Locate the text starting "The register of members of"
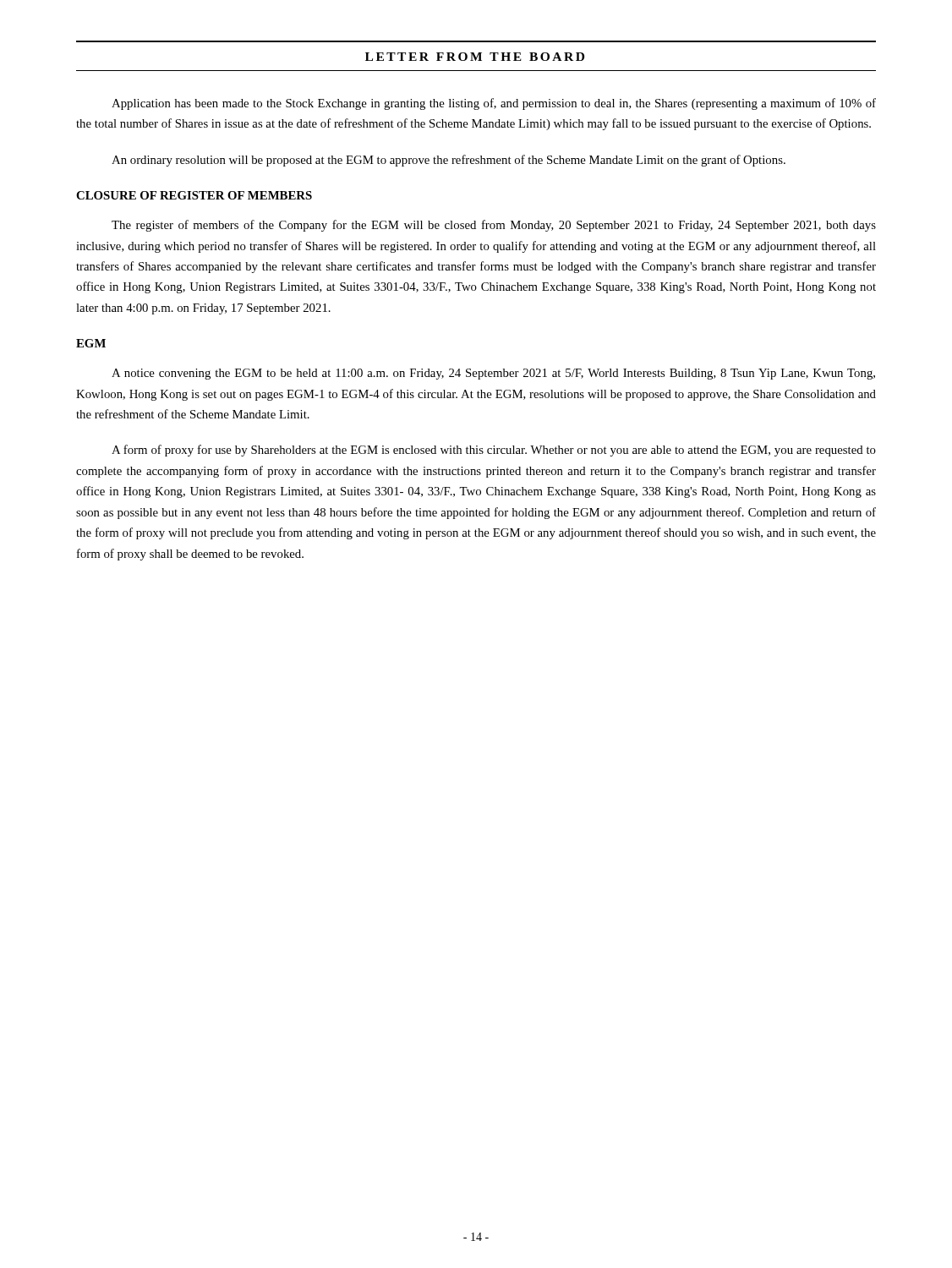 coord(476,266)
